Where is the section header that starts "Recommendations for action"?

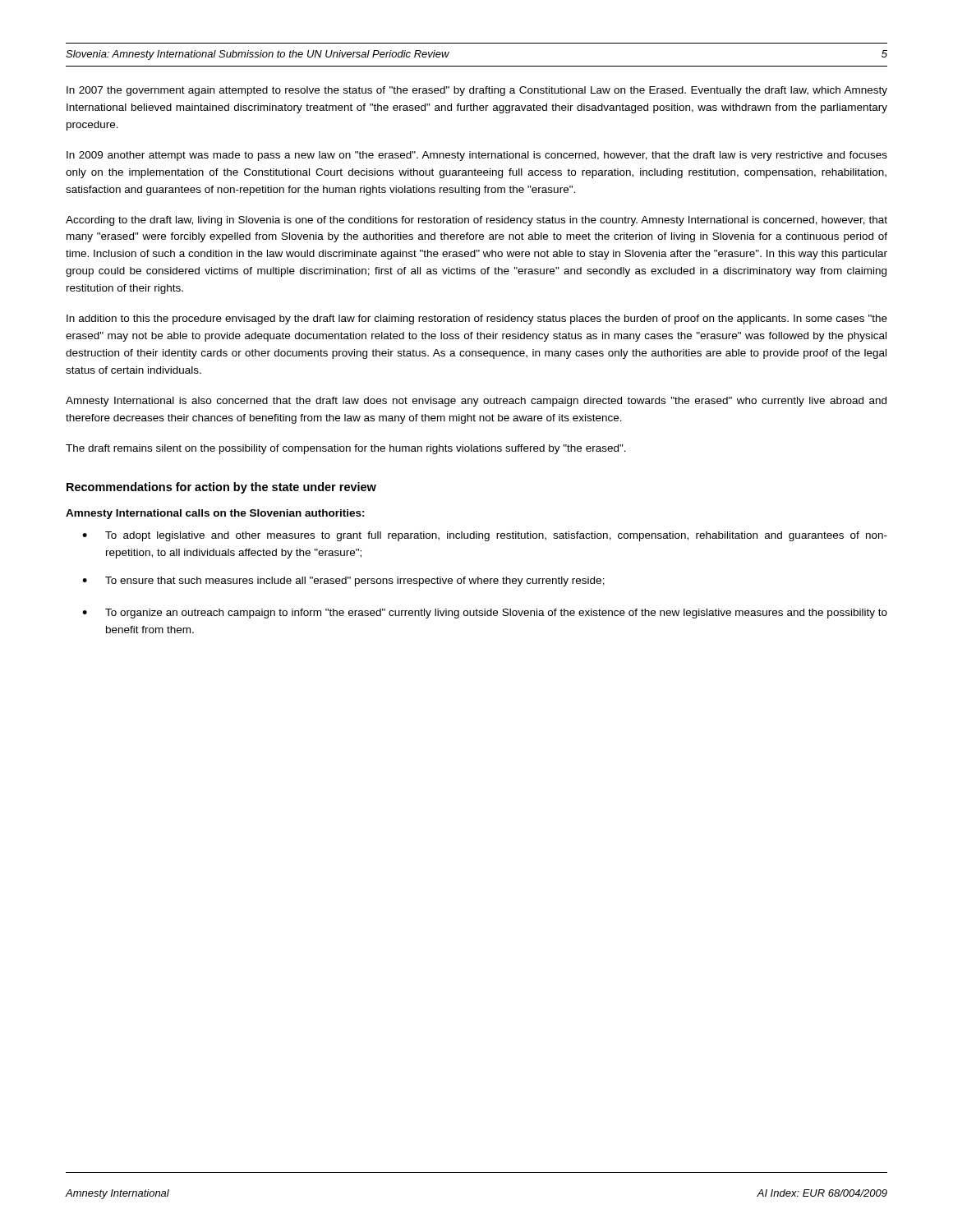click(221, 487)
